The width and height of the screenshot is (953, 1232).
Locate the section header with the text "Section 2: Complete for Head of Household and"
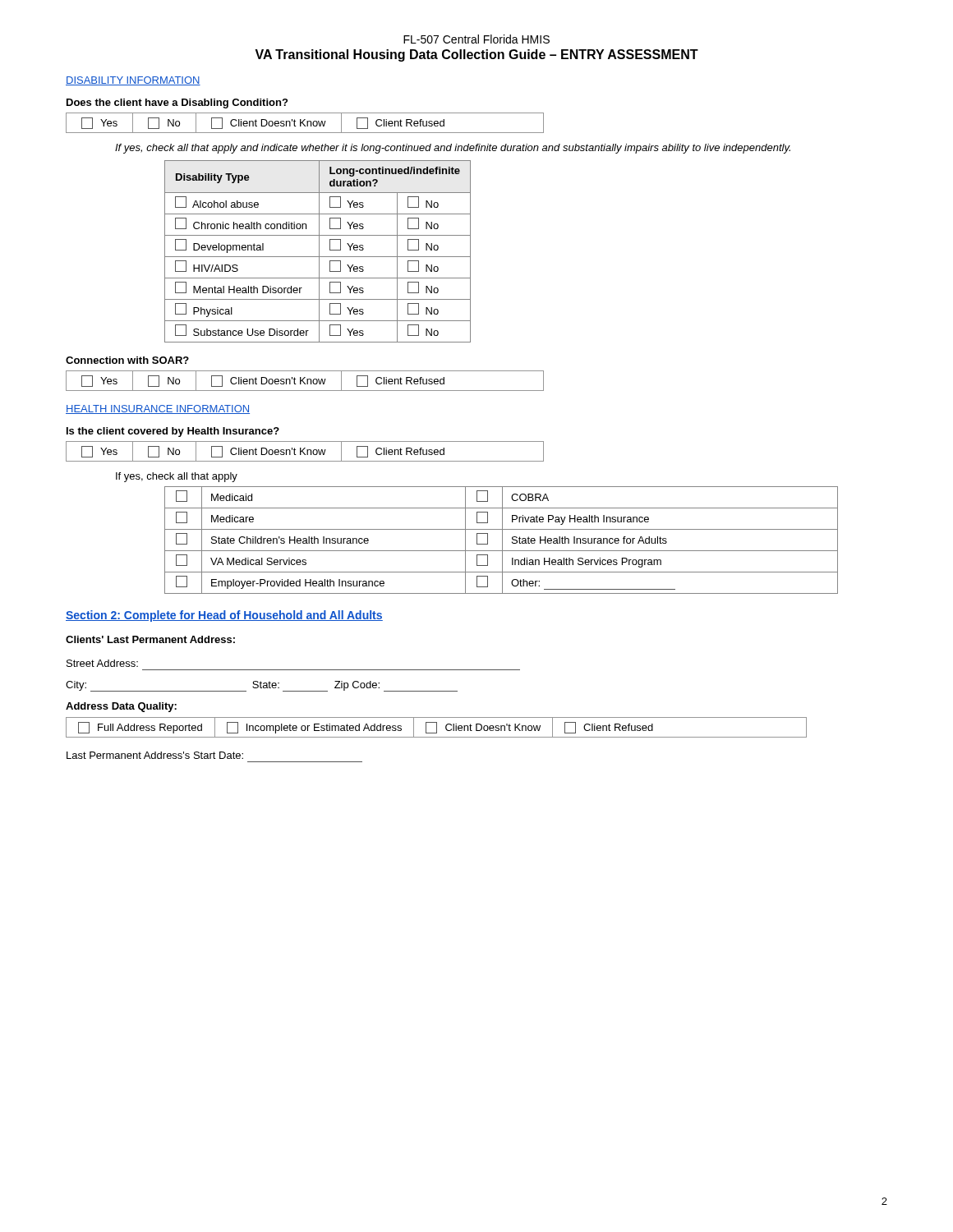224,615
